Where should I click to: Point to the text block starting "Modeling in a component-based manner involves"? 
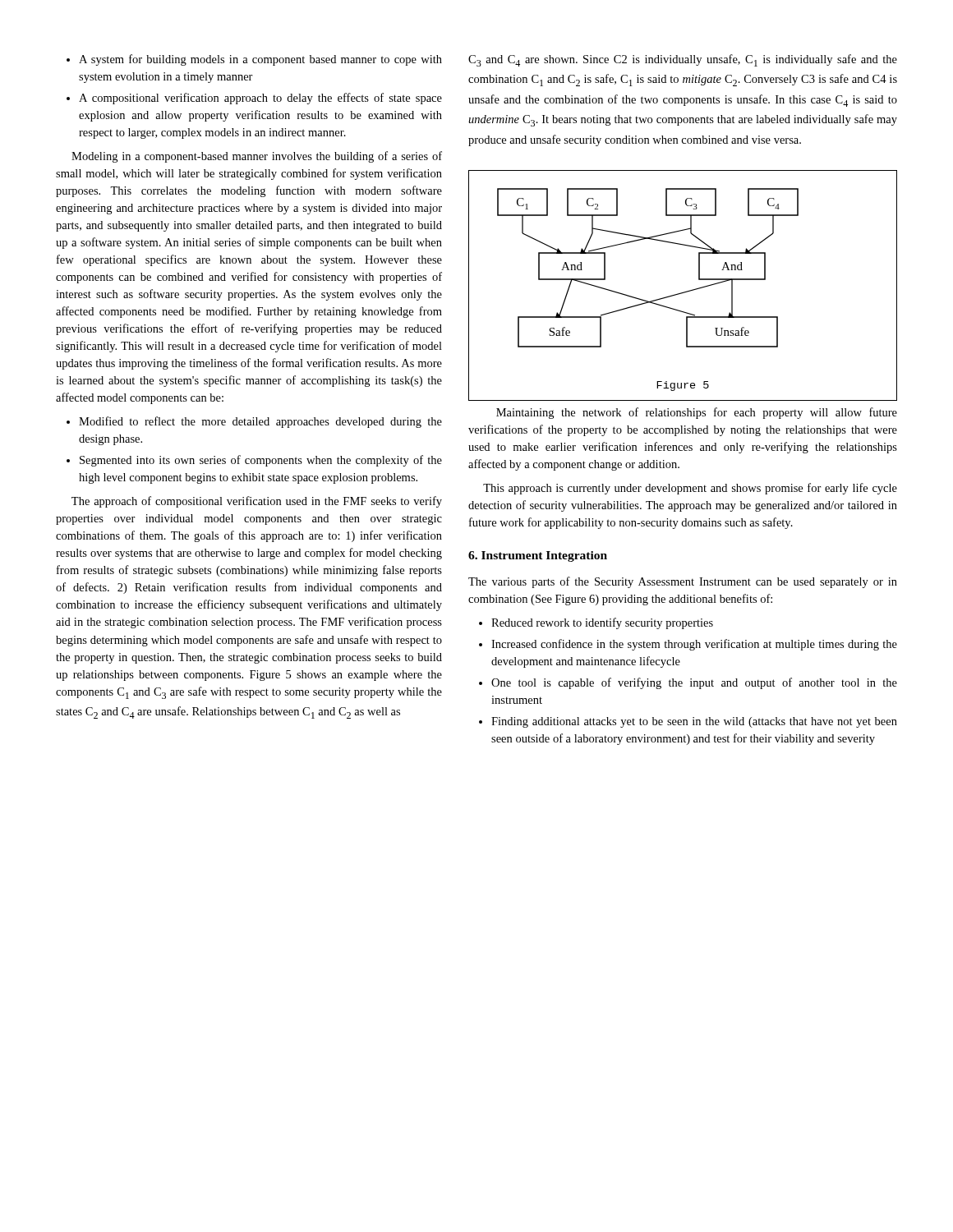pyautogui.click(x=249, y=277)
